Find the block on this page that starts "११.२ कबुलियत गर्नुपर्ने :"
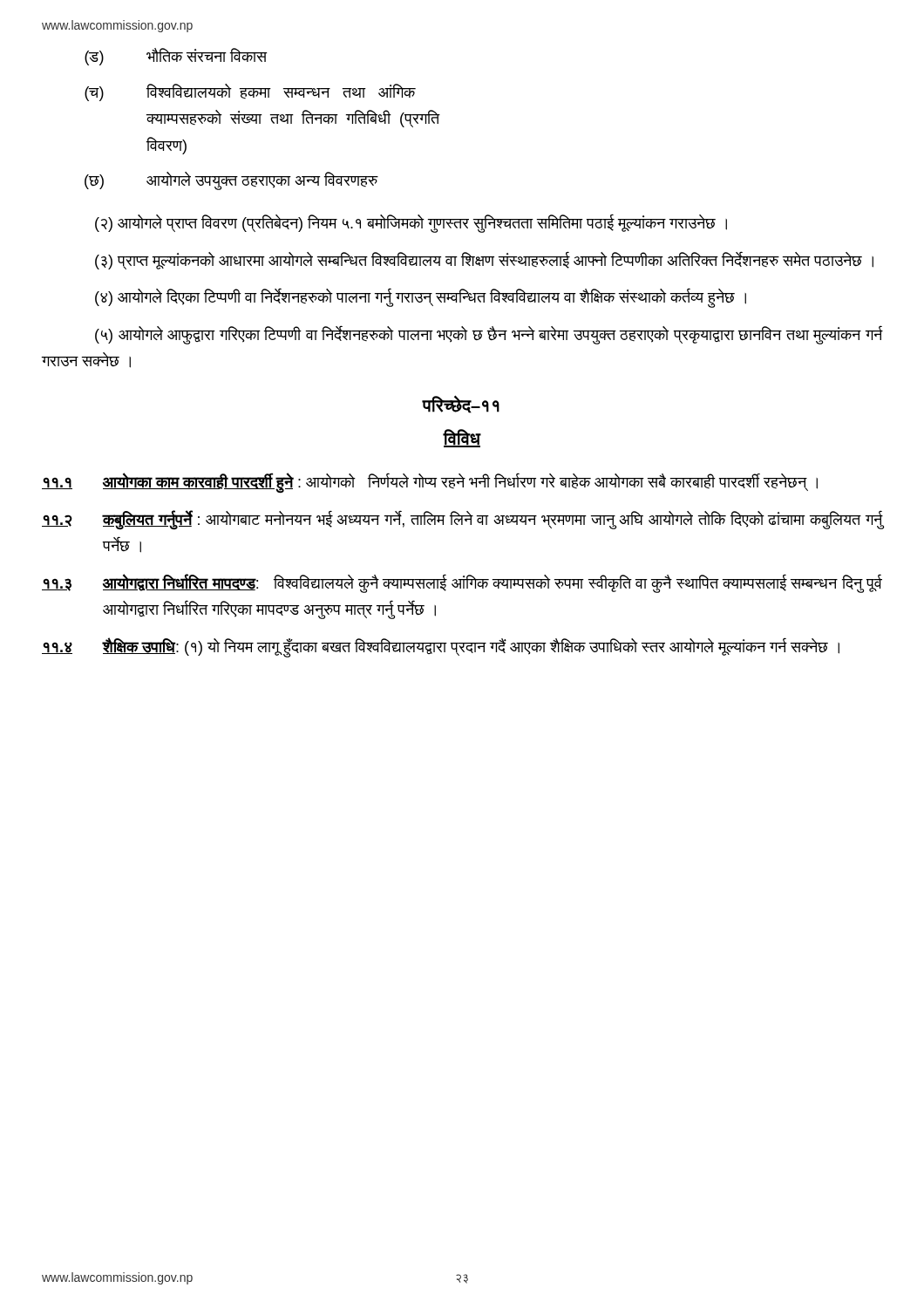 point(462,533)
